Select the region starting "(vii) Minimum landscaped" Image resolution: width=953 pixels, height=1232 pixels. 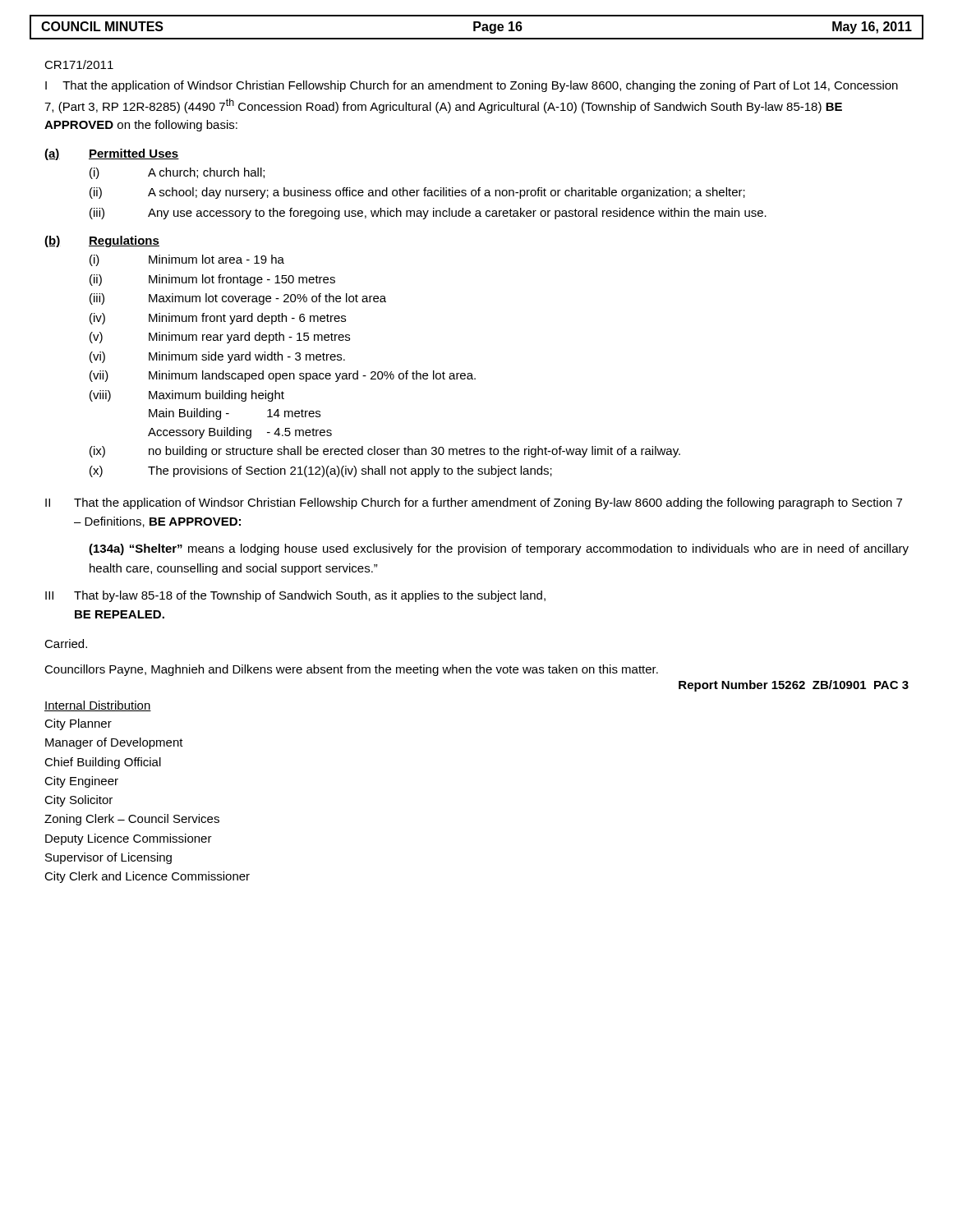click(x=283, y=376)
